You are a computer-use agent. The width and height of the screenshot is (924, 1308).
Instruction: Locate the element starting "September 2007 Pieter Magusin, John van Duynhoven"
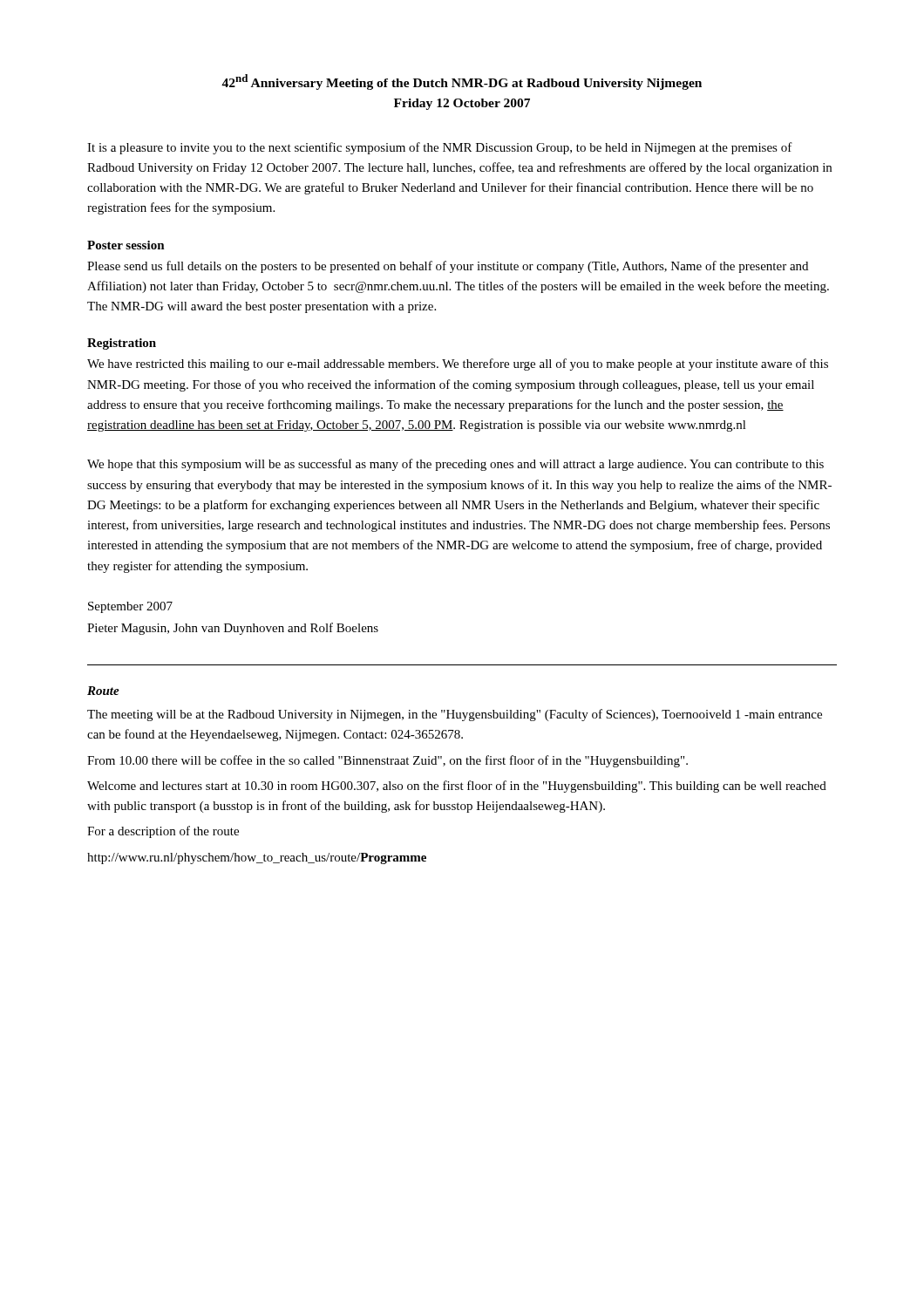[233, 617]
